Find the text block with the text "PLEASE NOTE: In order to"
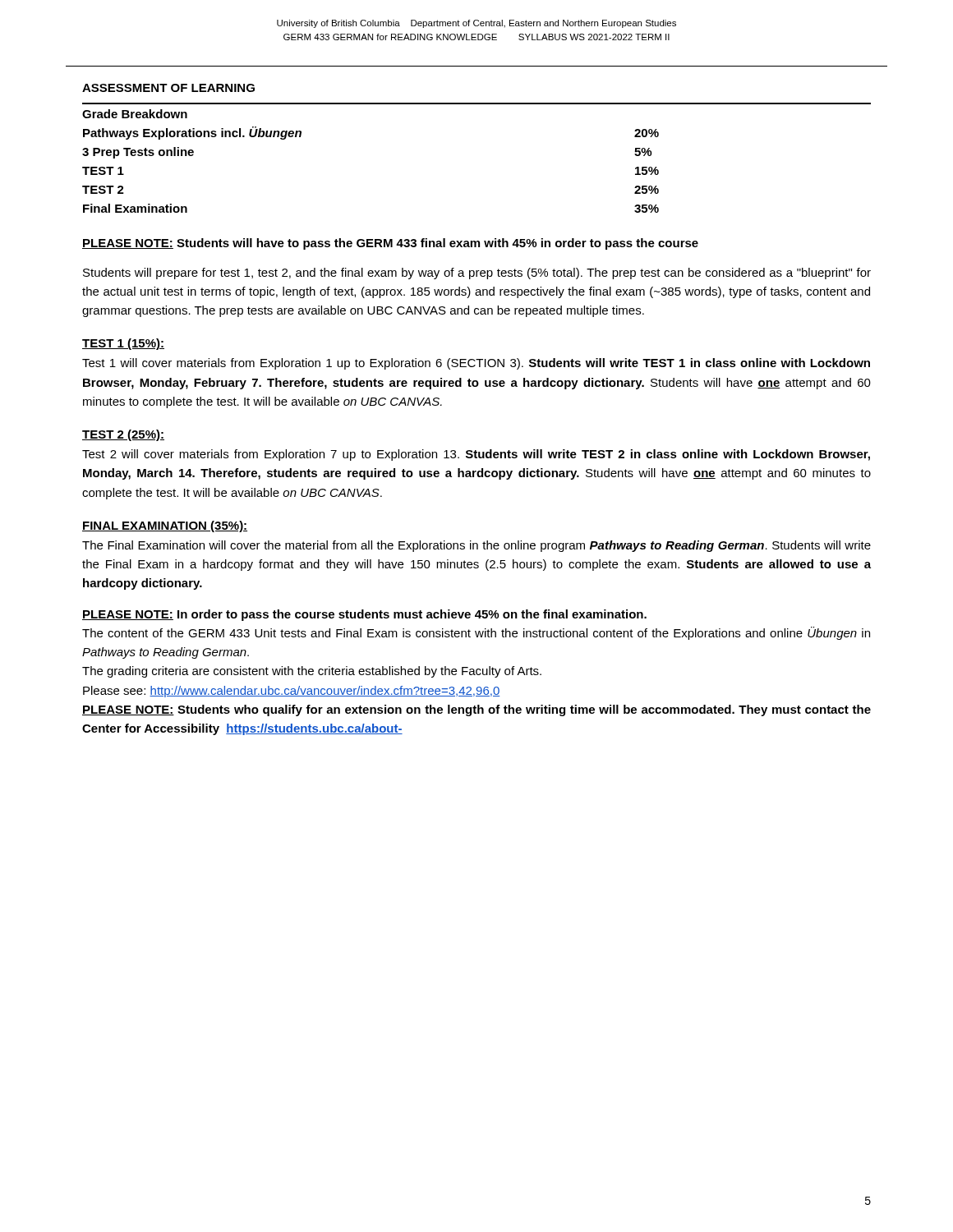953x1232 pixels. tap(476, 671)
